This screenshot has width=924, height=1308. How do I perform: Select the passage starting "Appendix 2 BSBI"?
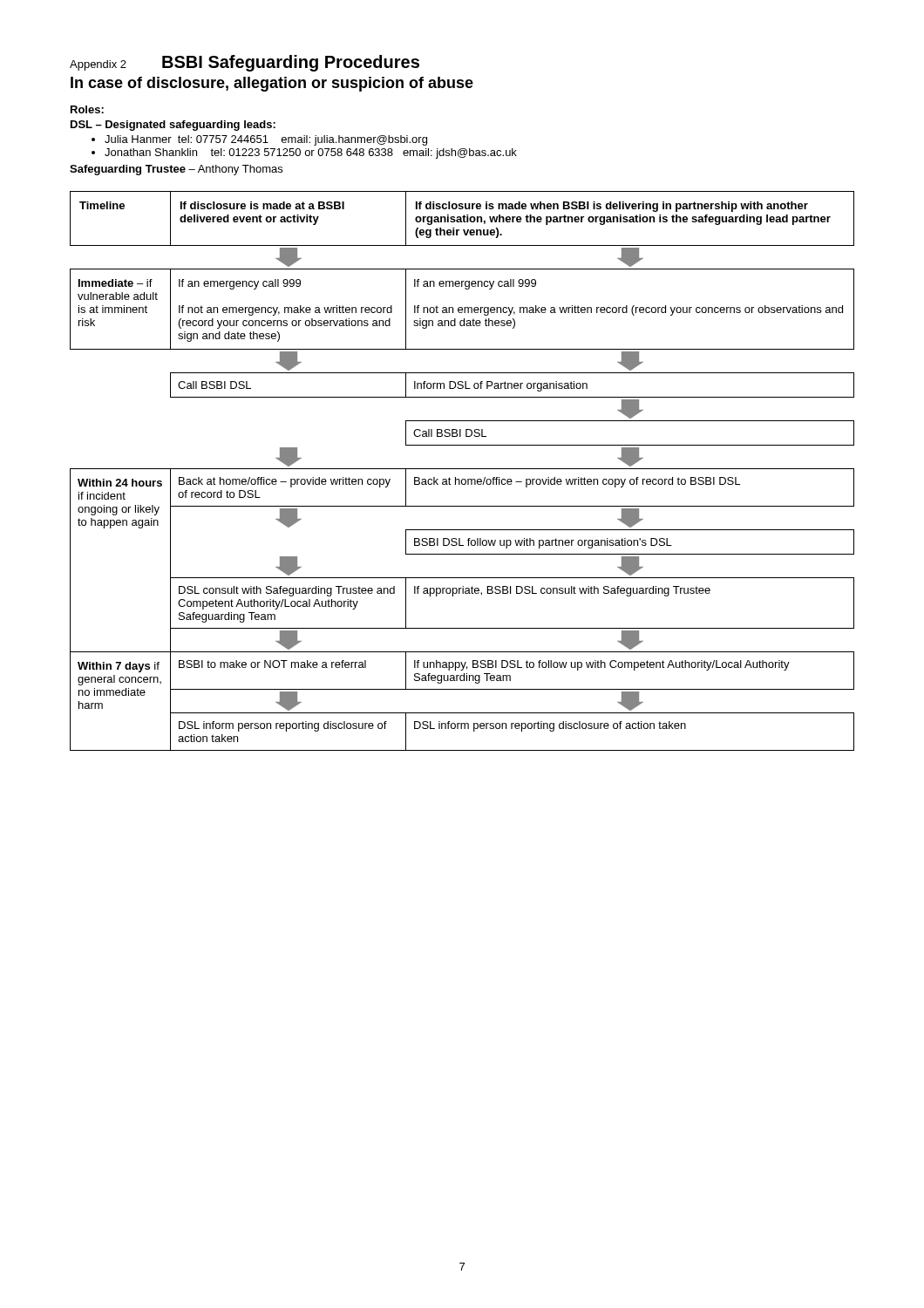pos(462,72)
